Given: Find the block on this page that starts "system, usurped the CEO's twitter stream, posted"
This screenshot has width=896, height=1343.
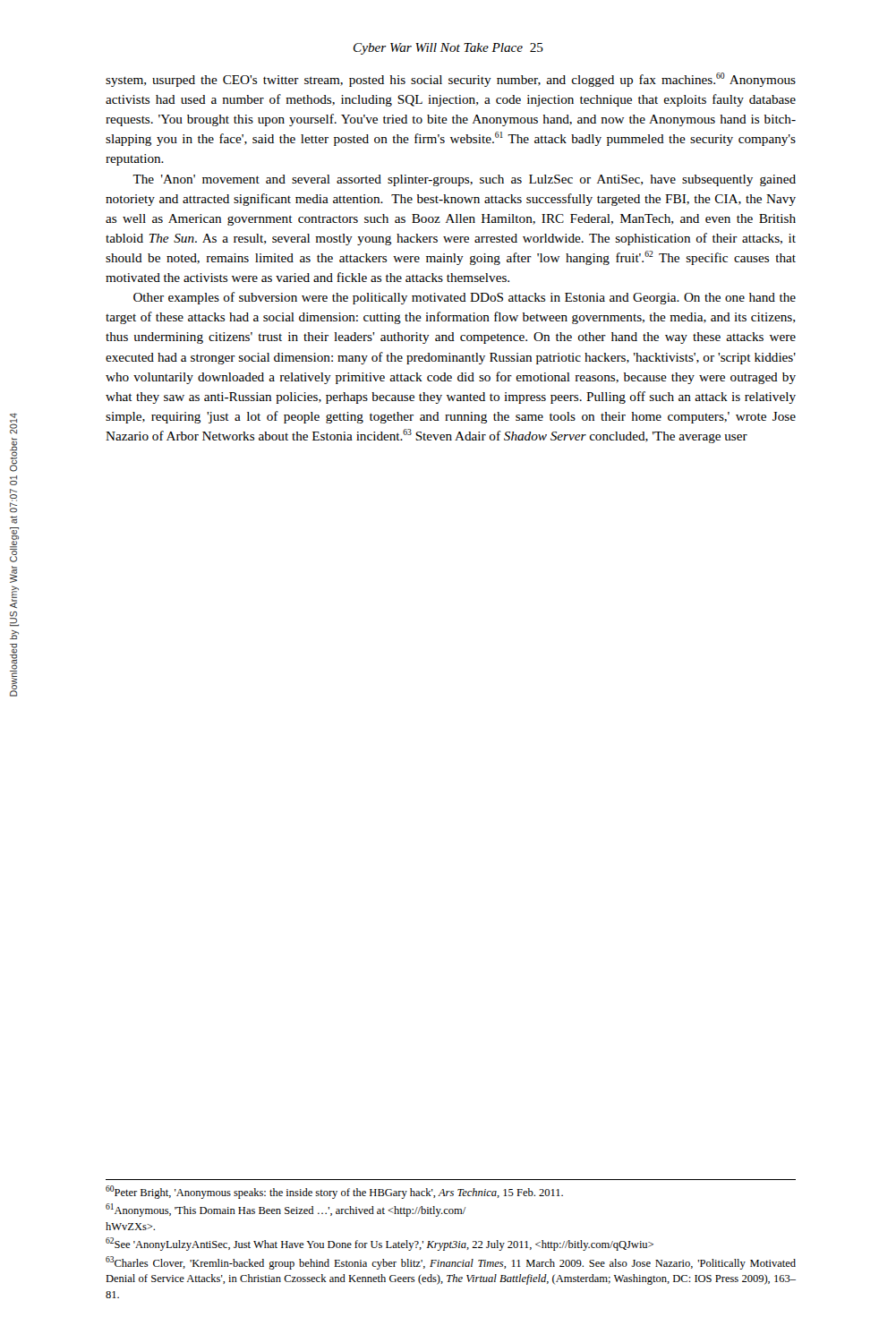Looking at the screenshot, I should [x=451, y=258].
